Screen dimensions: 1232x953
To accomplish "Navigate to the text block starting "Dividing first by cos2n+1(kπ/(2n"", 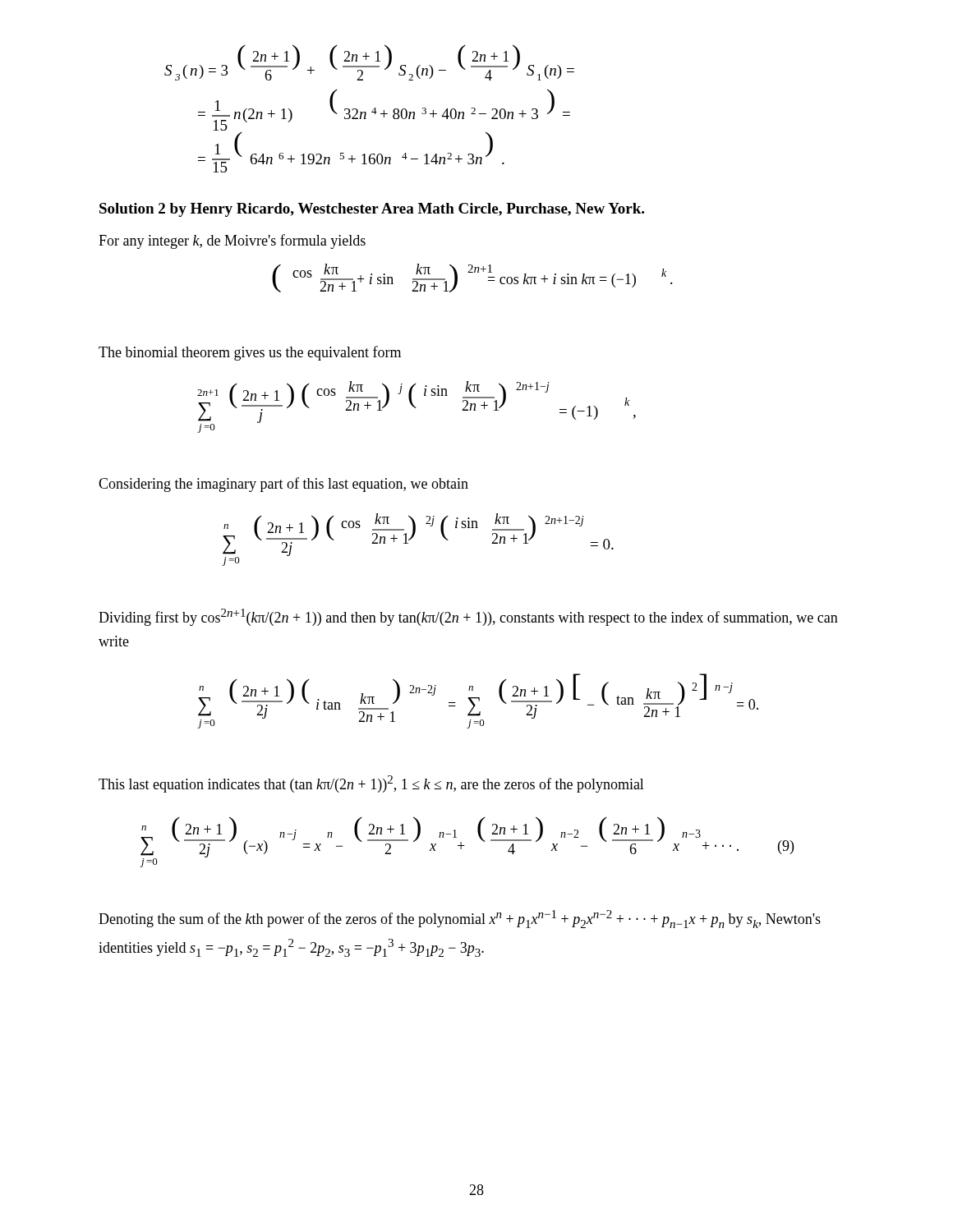I will (x=468, y=628).
